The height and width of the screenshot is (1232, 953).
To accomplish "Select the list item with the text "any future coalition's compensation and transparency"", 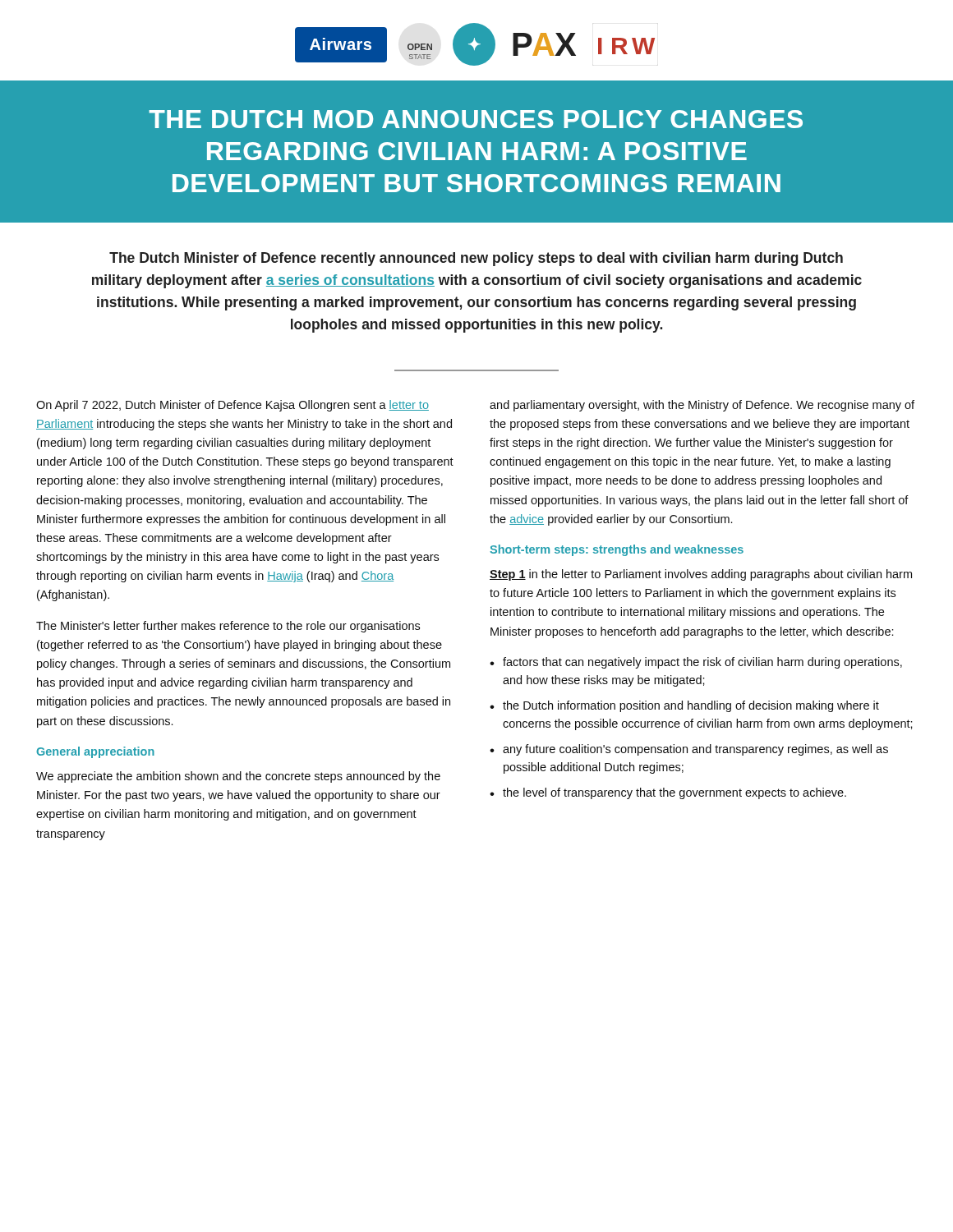I will tap(696, 758).
